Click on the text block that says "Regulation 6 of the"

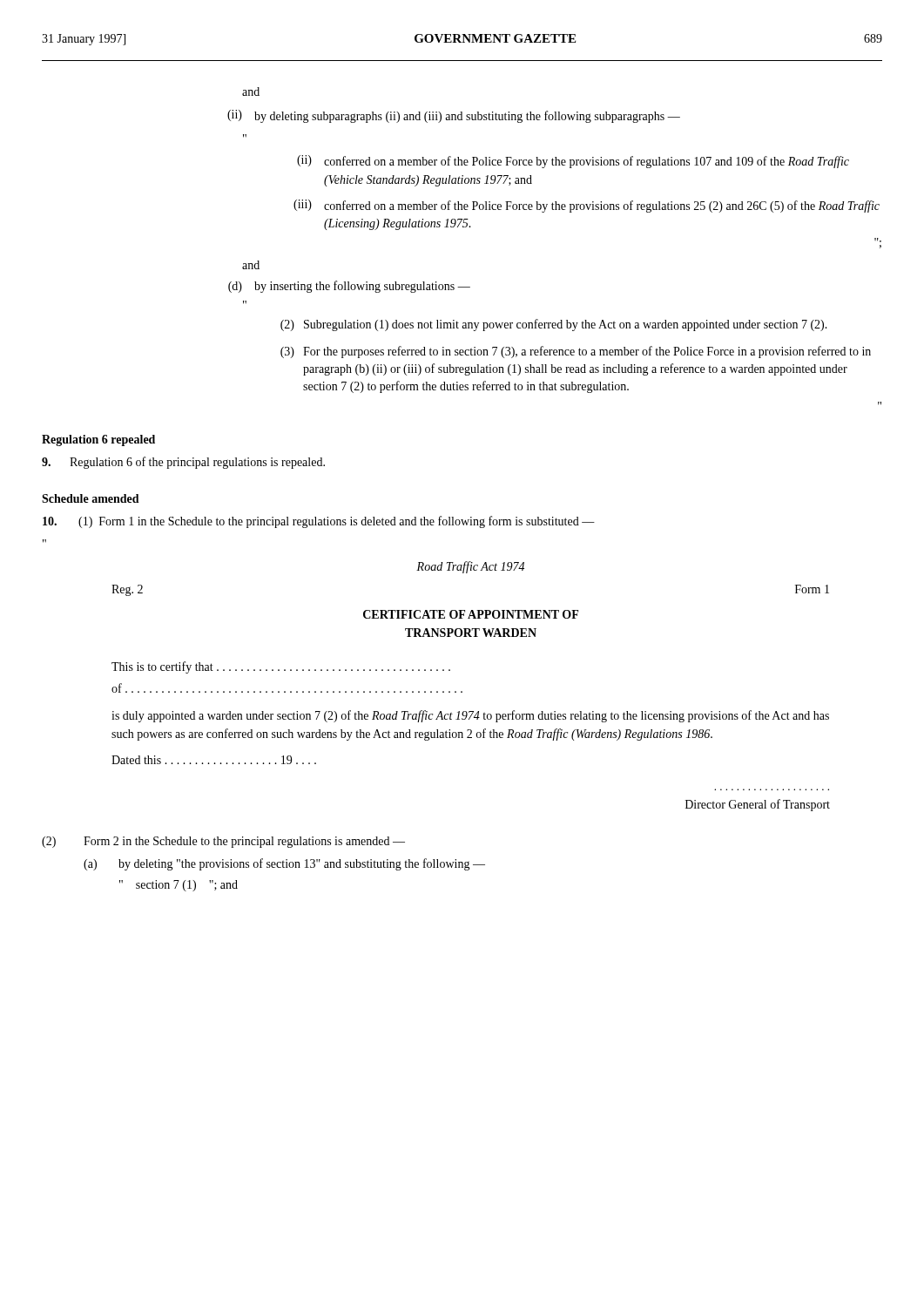pyautogui.click(x=183, y=463)
